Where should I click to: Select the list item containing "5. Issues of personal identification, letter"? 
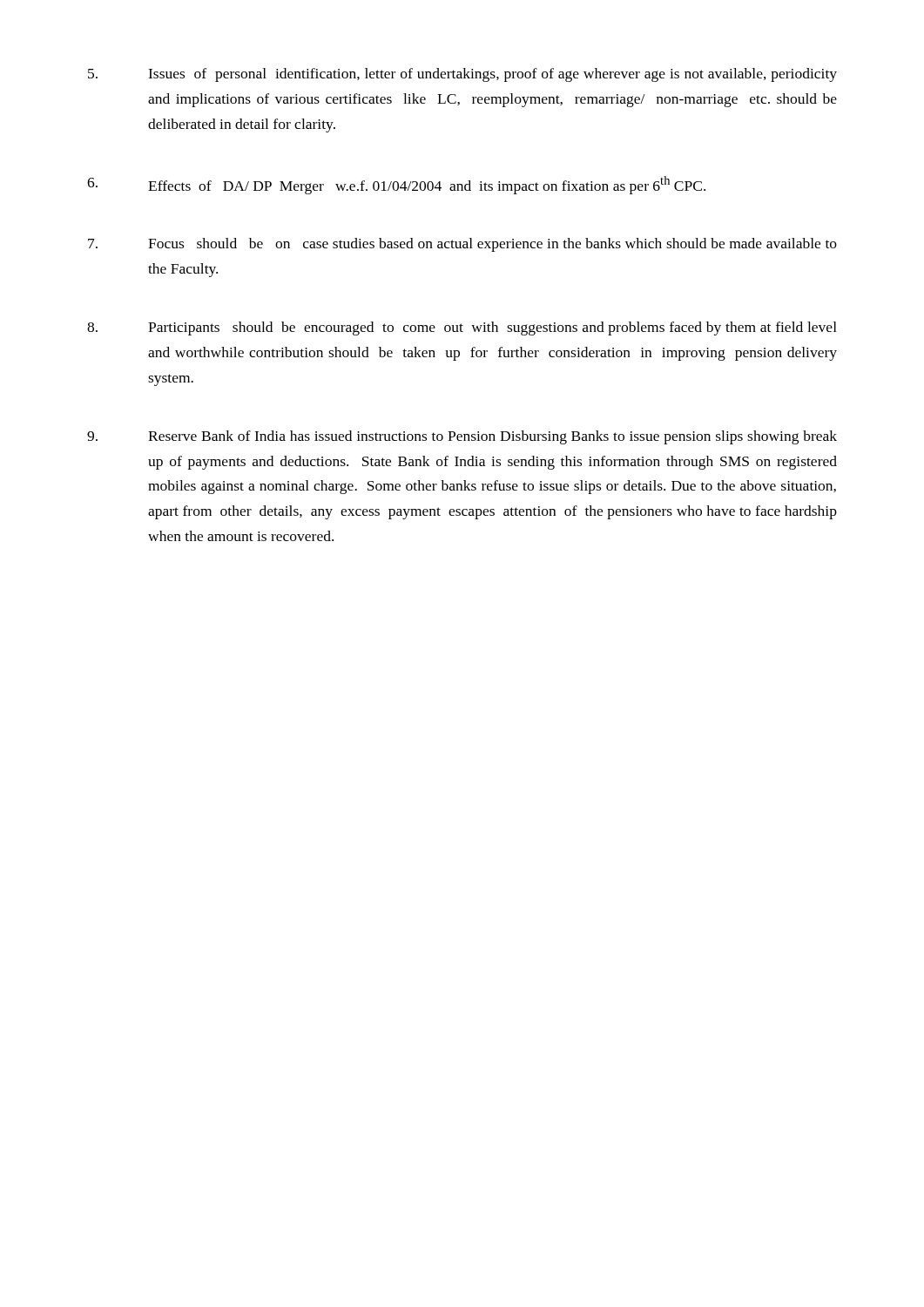tap(462, 99)
